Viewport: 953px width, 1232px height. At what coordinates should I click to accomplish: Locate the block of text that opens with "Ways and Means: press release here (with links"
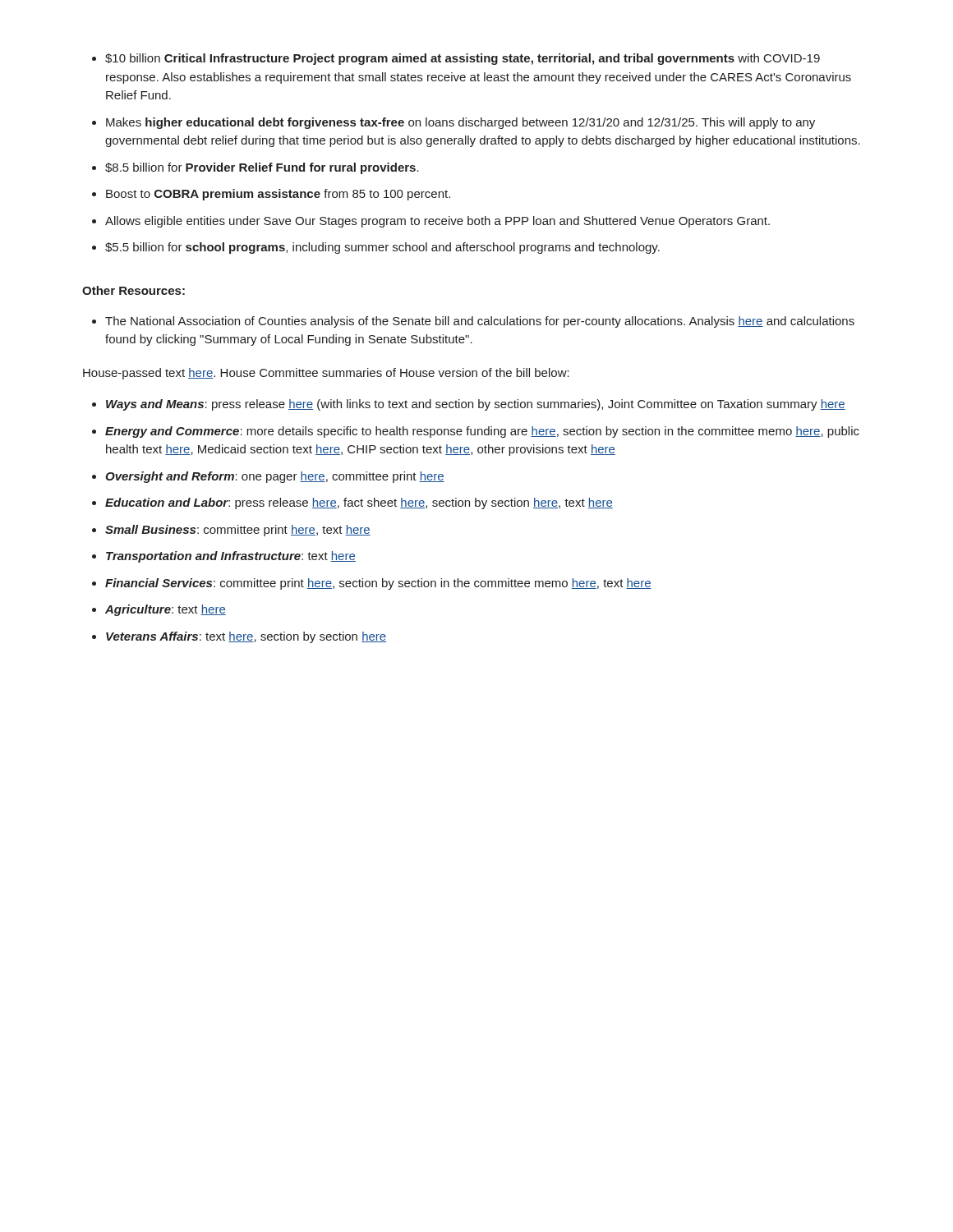(476, 404)
